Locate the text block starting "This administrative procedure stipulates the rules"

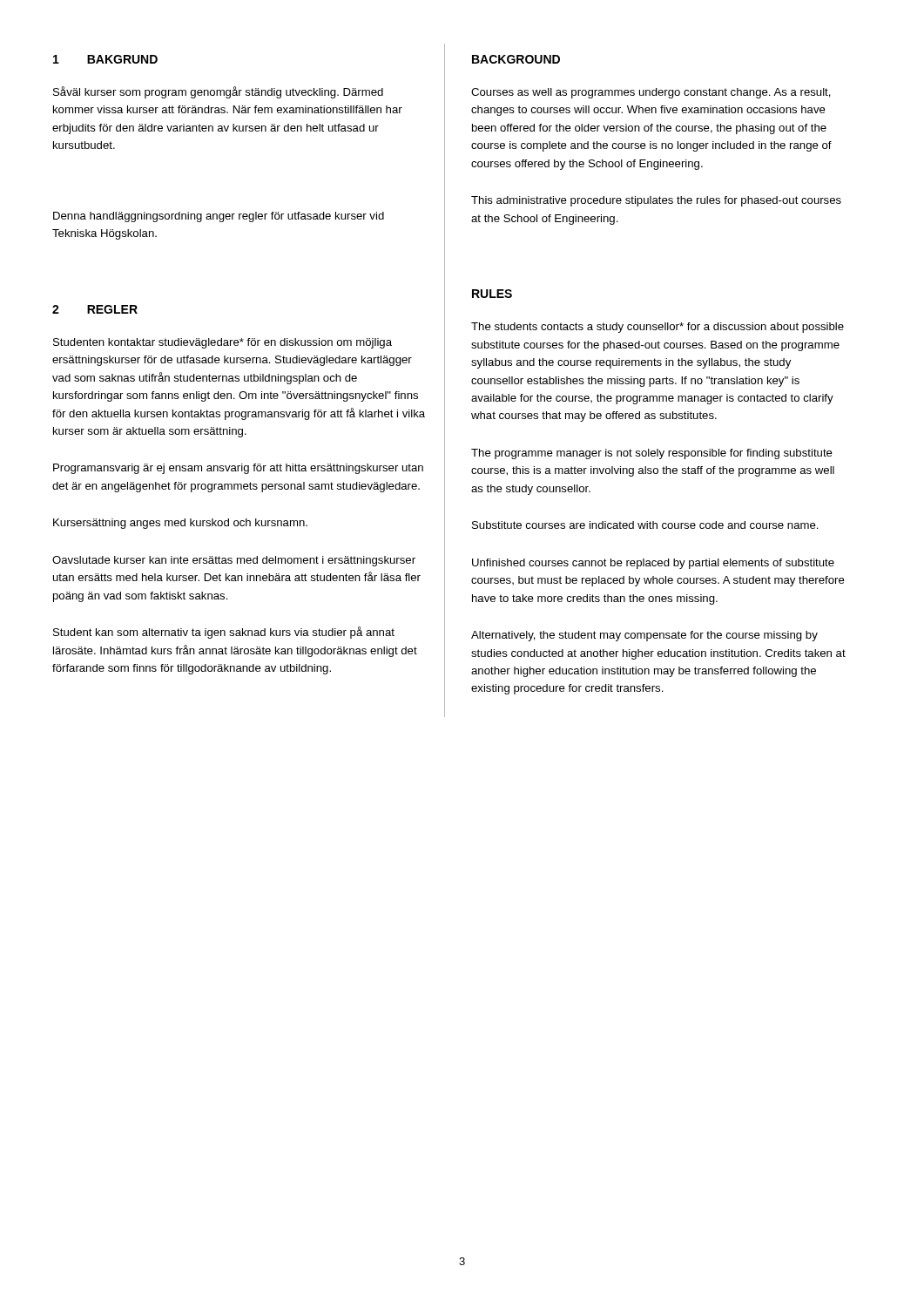click(656, 209)
